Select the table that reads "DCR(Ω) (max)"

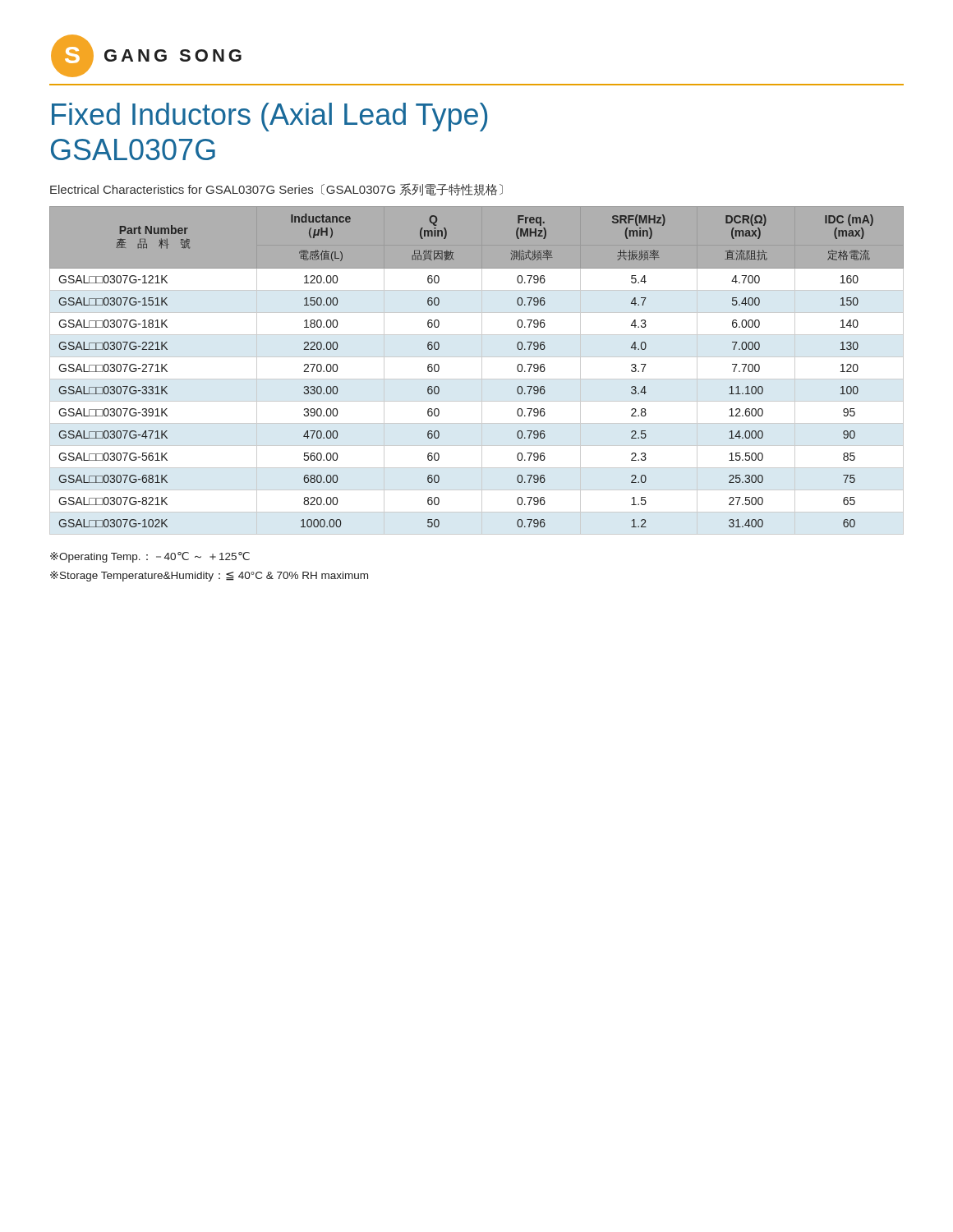[x=476, y=371]
